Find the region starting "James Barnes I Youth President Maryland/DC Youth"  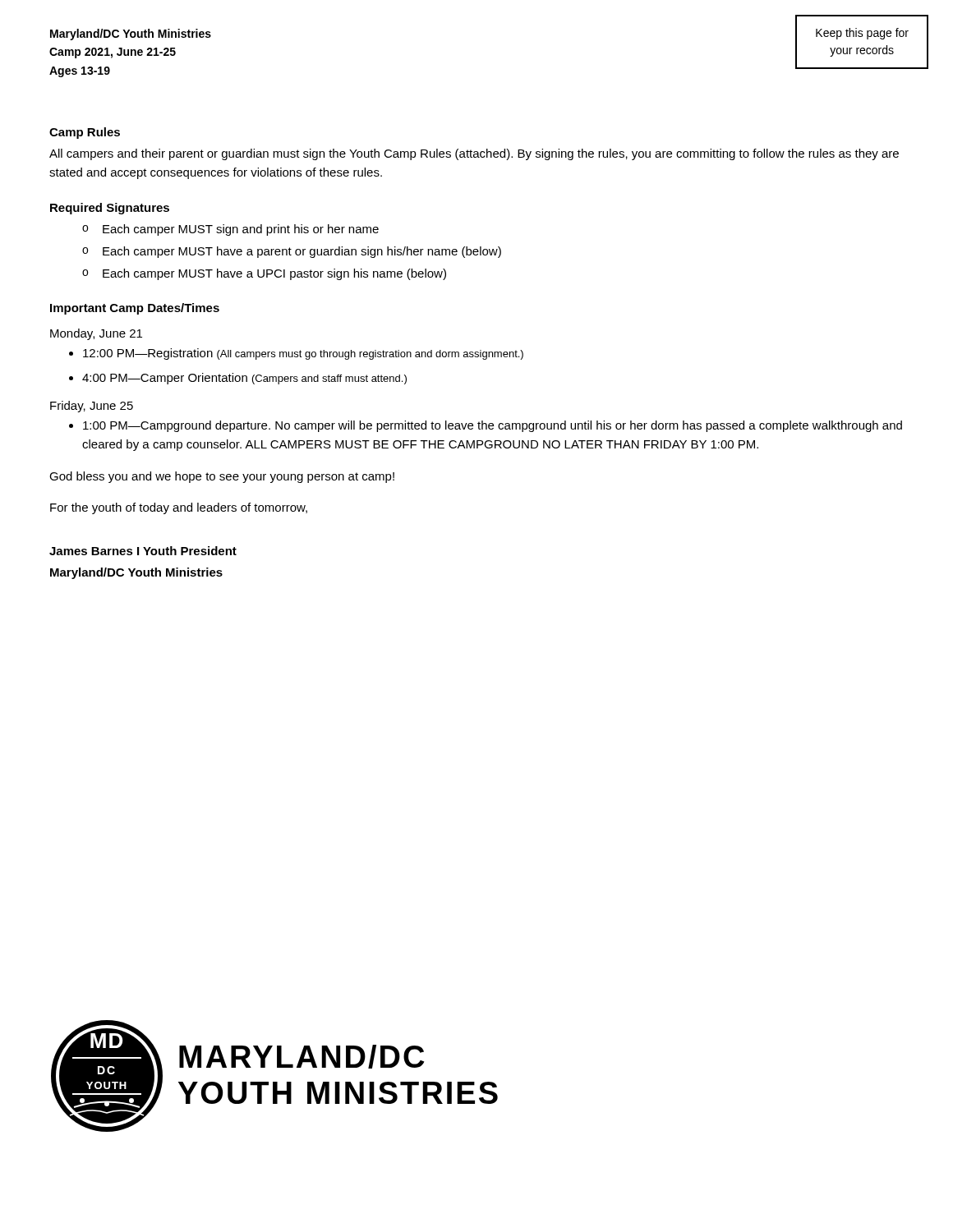(x=143, y=561)
